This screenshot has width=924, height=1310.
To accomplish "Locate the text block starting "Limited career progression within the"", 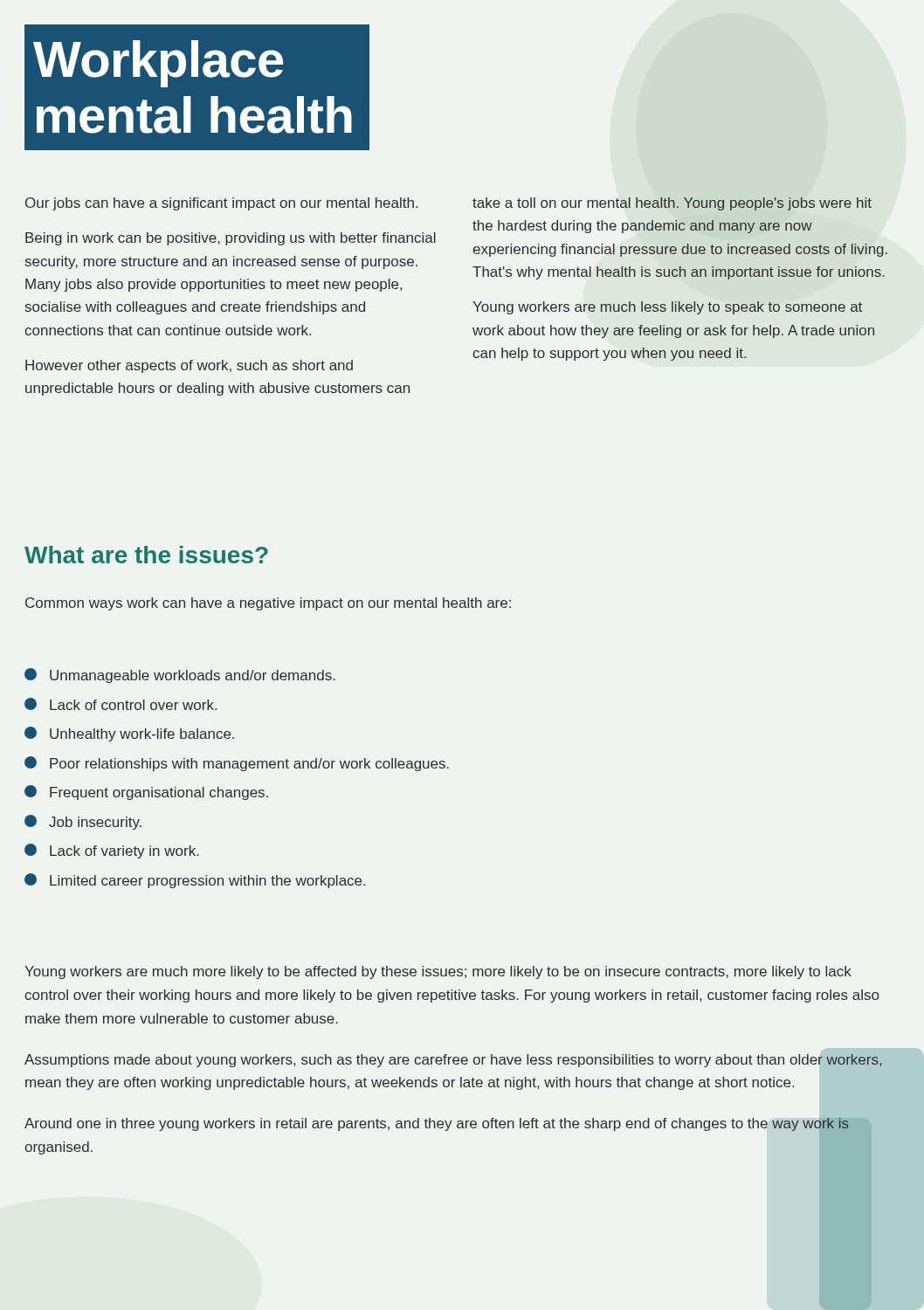I will tap(196, 881).
